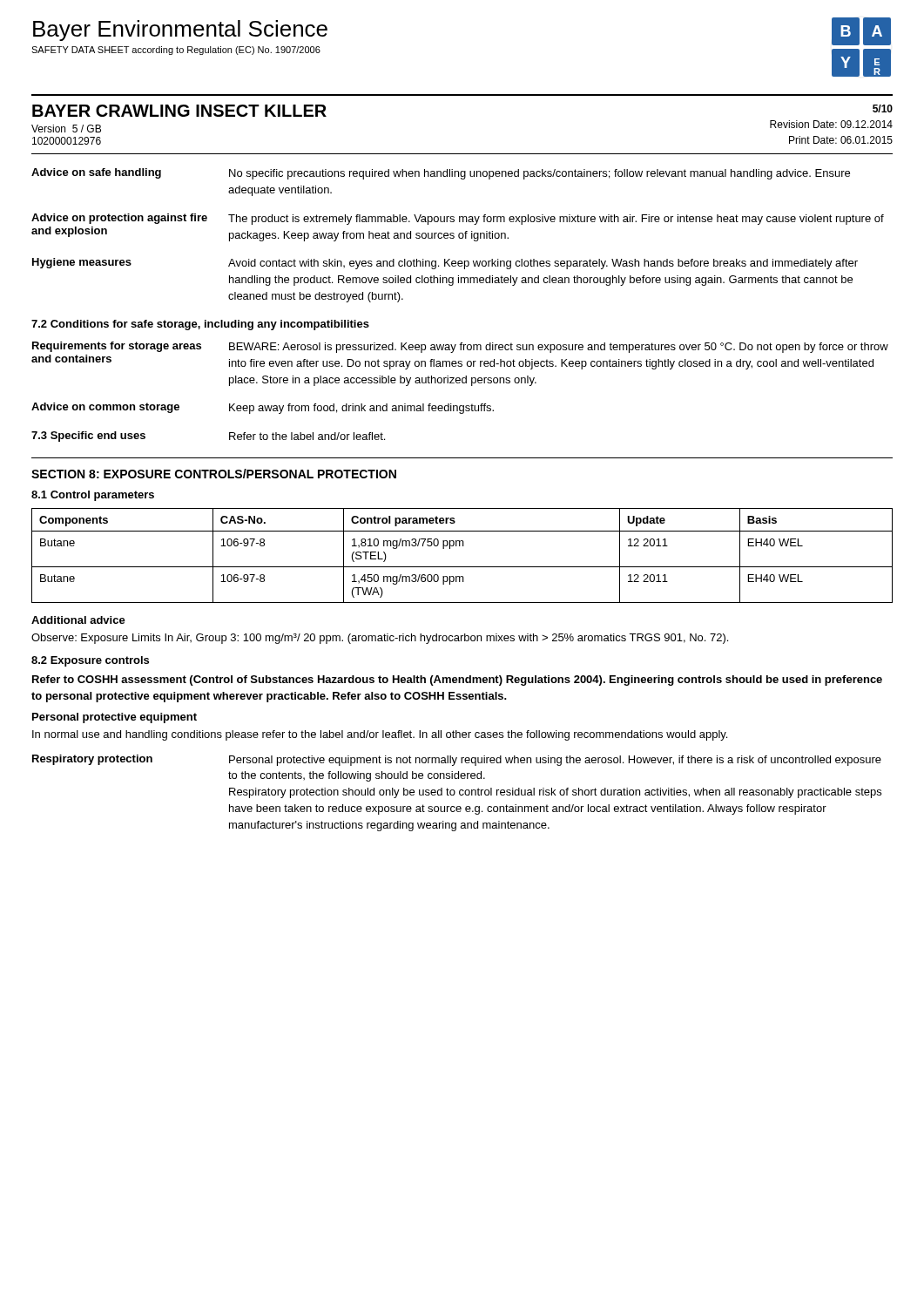Where is the passage that starts "Advice on common storage Keep away from"?

(x=462, y=409)
